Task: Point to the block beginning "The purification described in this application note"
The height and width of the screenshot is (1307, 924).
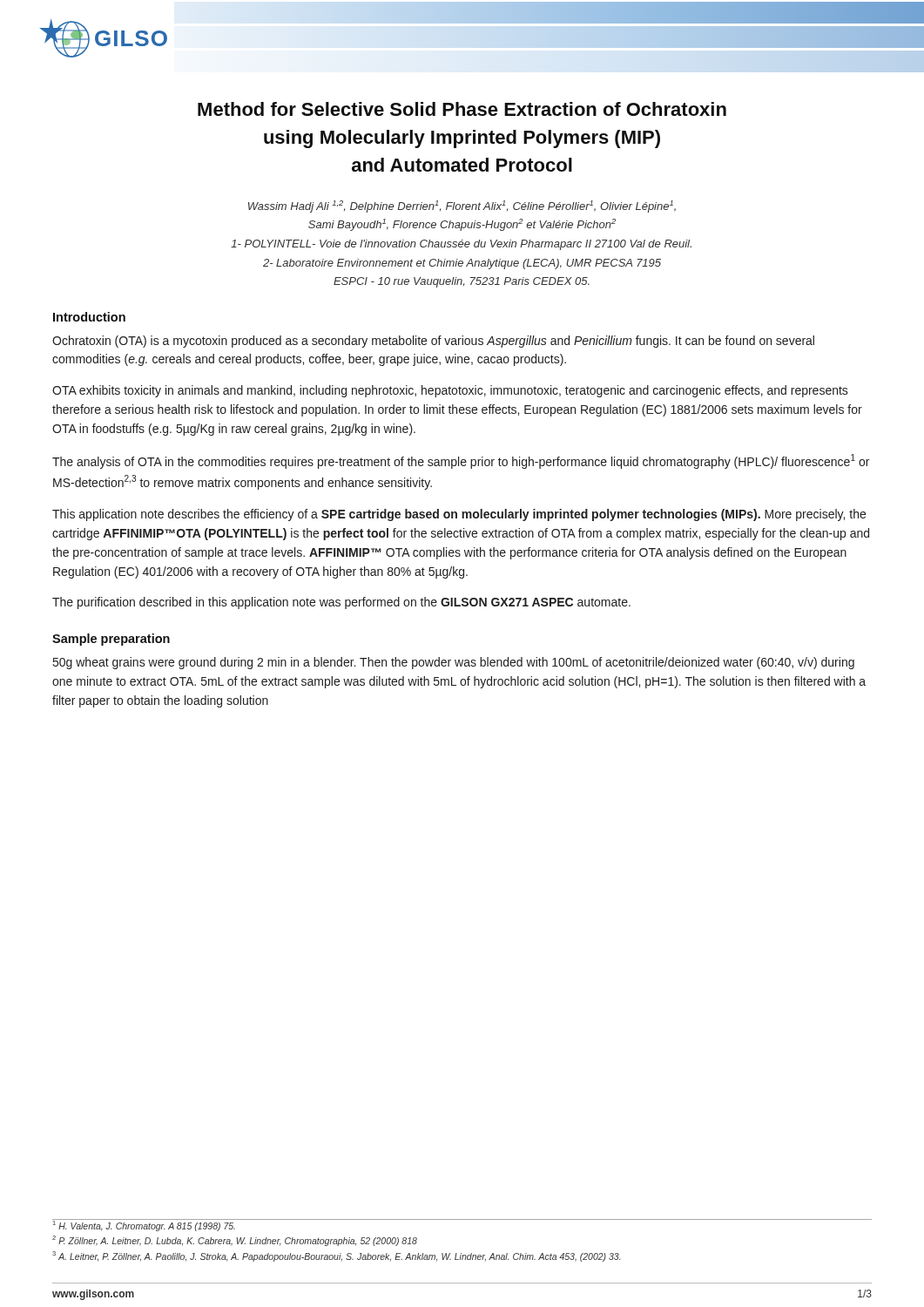Action: click(x=342, y=603)
